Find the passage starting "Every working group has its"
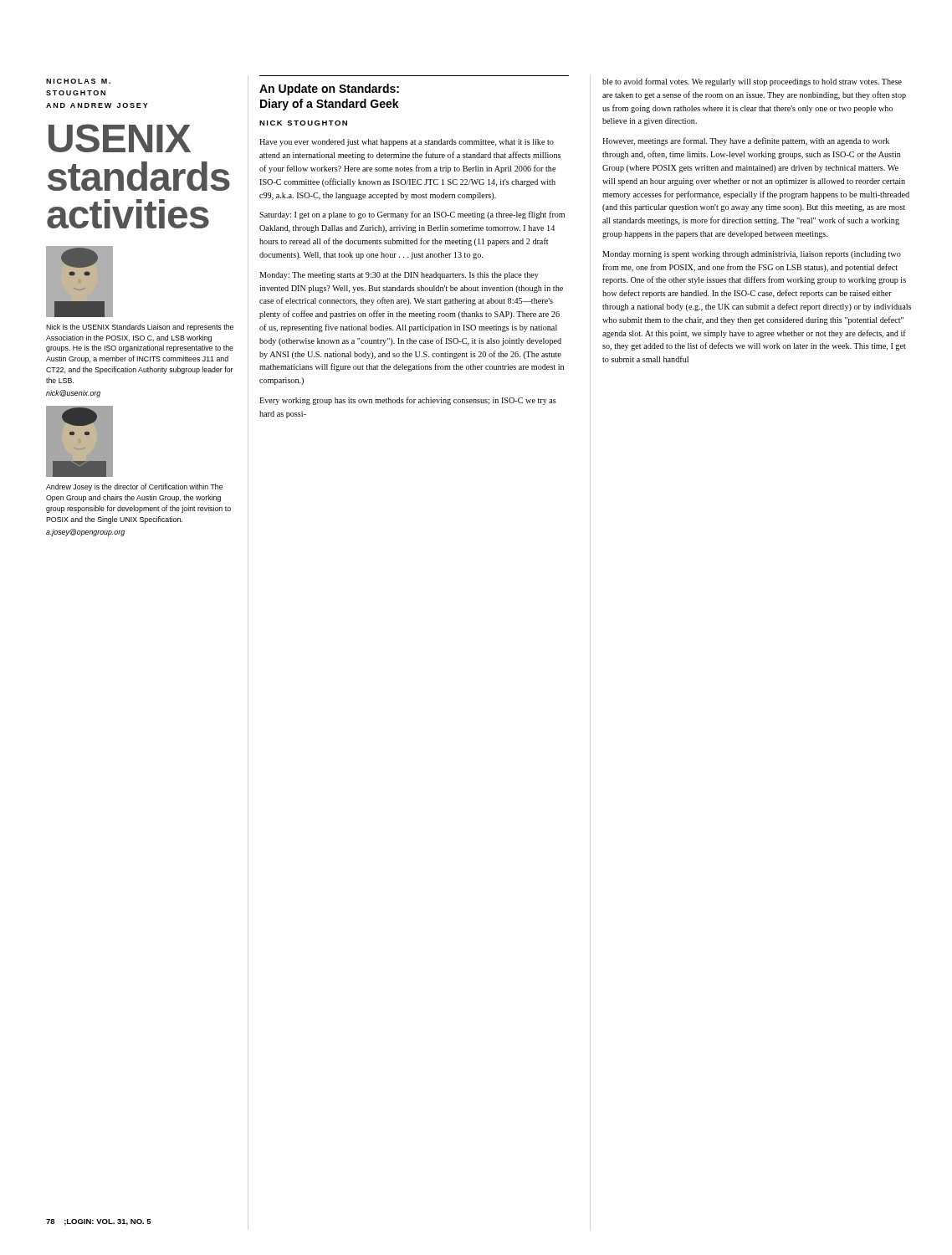This screenshot has width=952, height=1255. (408, 407)
